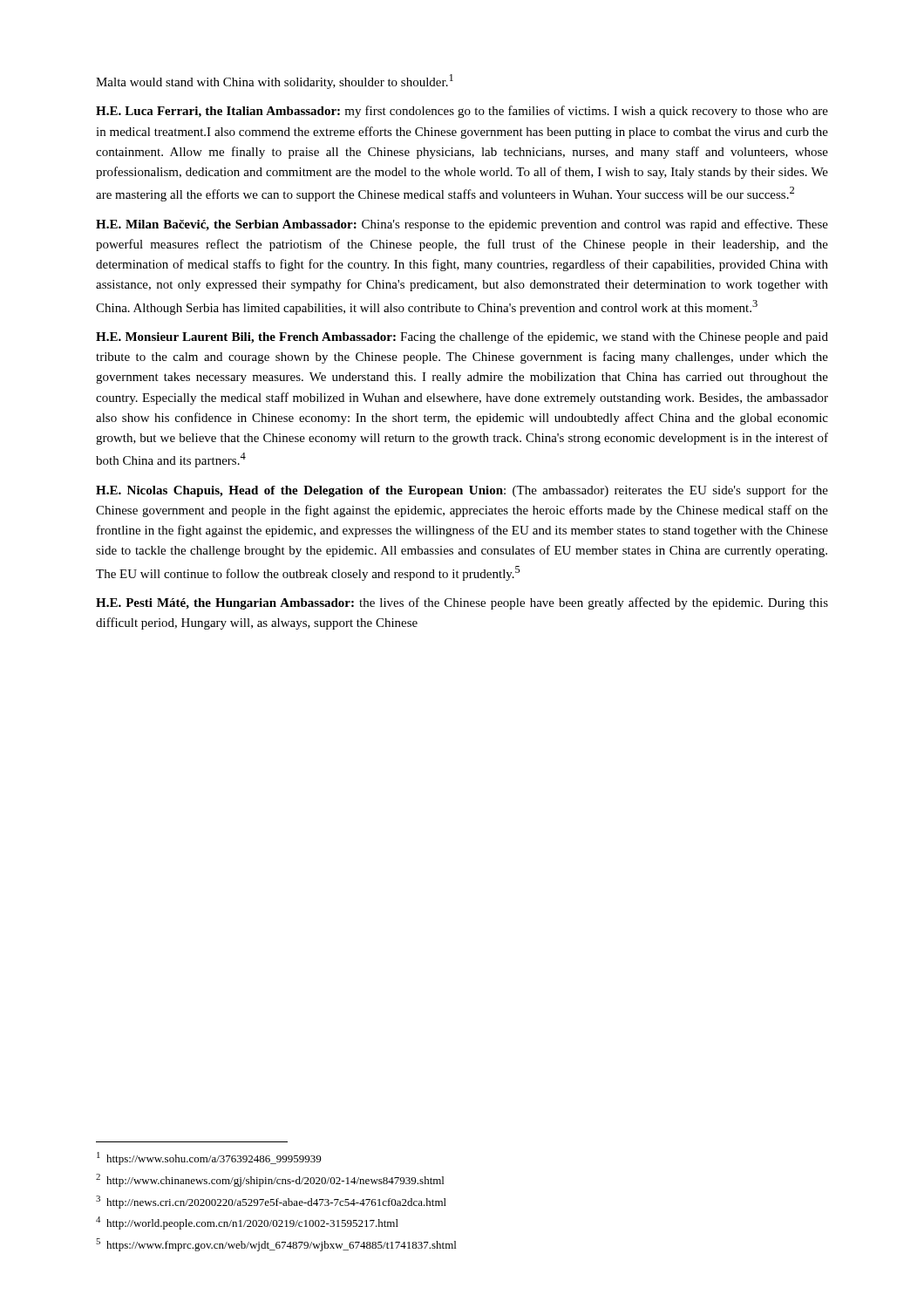Locate the text block that says "Malta would stand"
The image size is (924, 1308).
(x=275, y=80)
